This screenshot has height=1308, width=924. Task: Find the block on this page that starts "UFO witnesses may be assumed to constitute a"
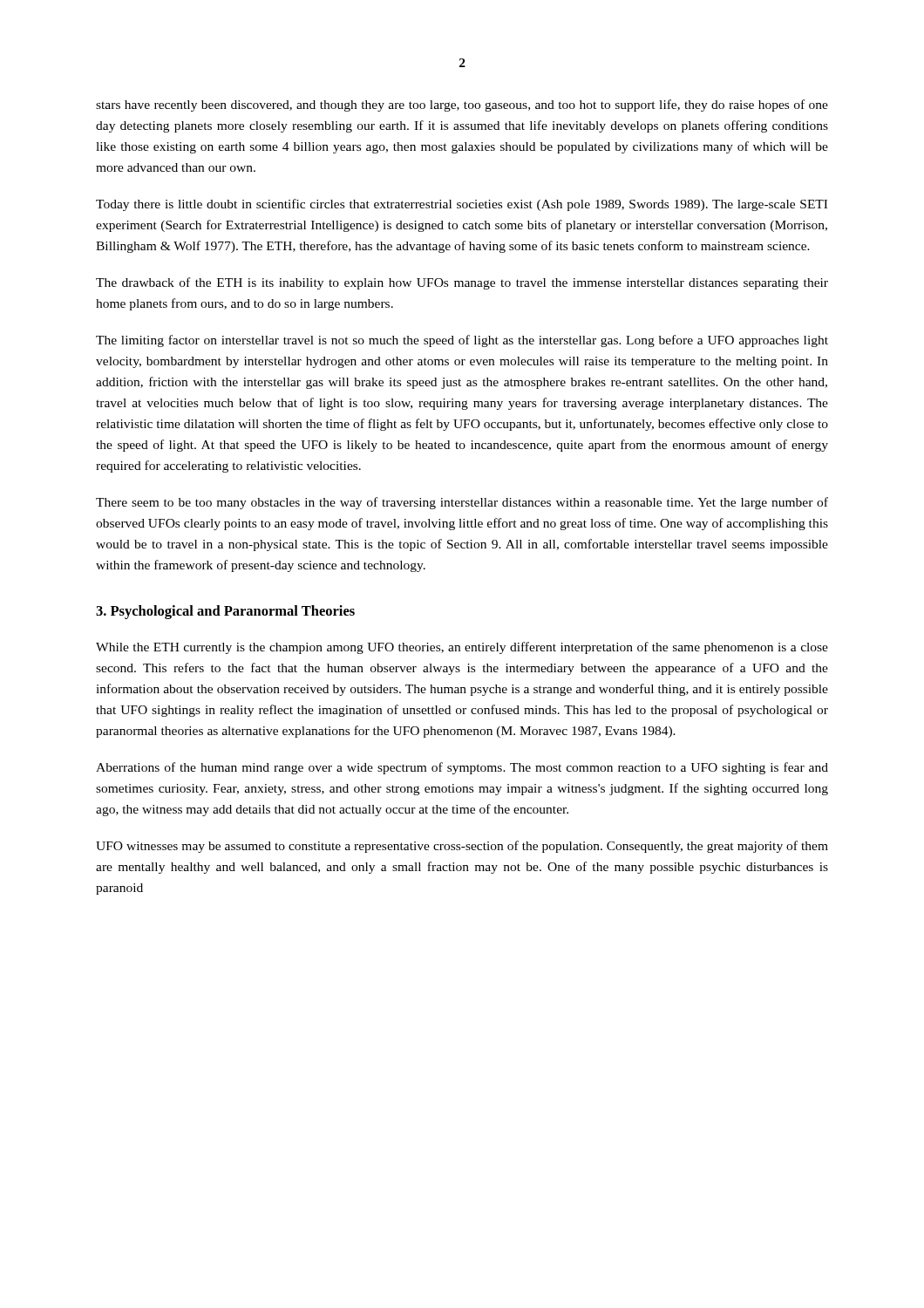[462, 866]
